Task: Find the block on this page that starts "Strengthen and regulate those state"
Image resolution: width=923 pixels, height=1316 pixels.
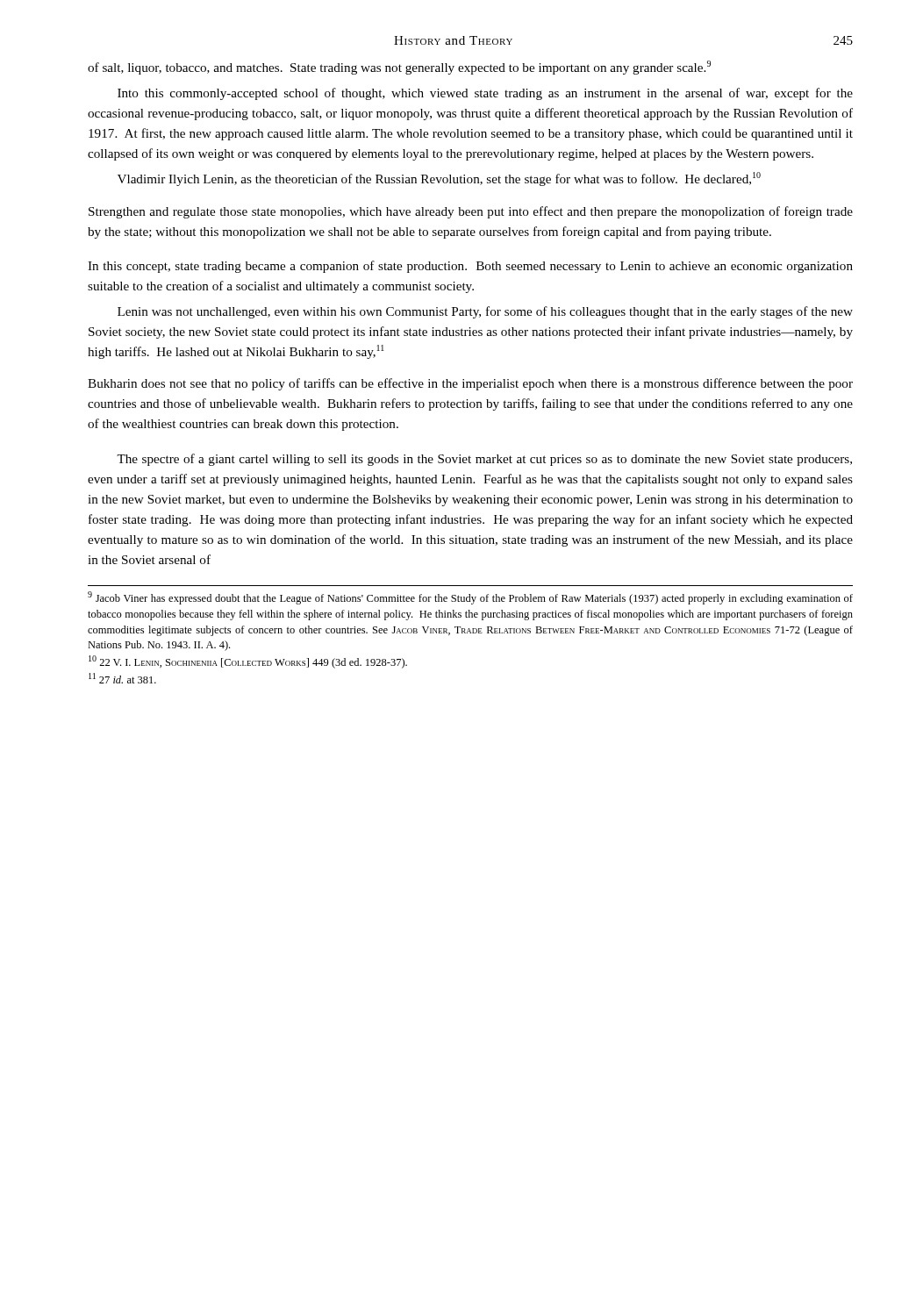Action: (x=470, y=221)
